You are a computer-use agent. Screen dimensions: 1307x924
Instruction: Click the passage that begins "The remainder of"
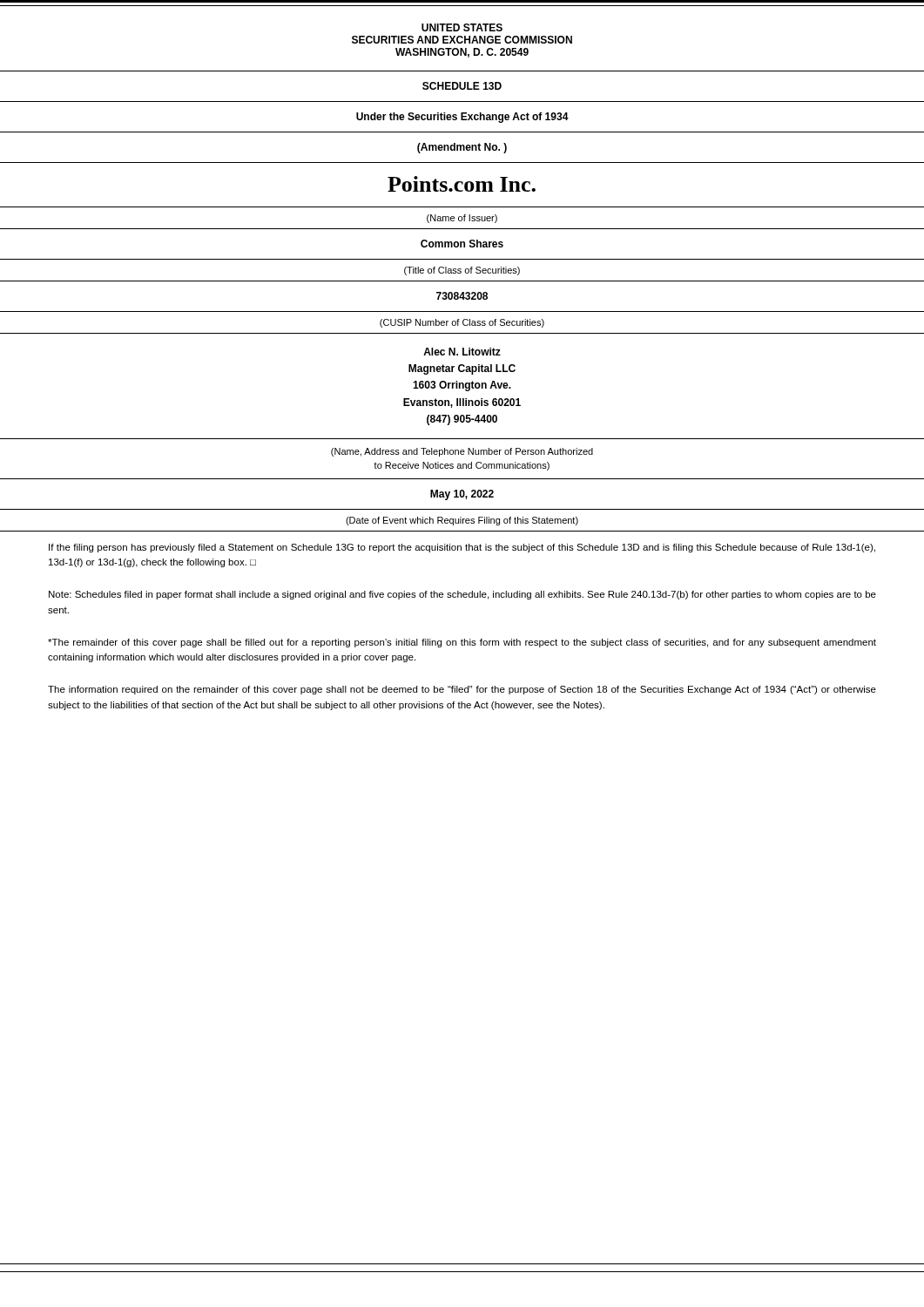462,650
